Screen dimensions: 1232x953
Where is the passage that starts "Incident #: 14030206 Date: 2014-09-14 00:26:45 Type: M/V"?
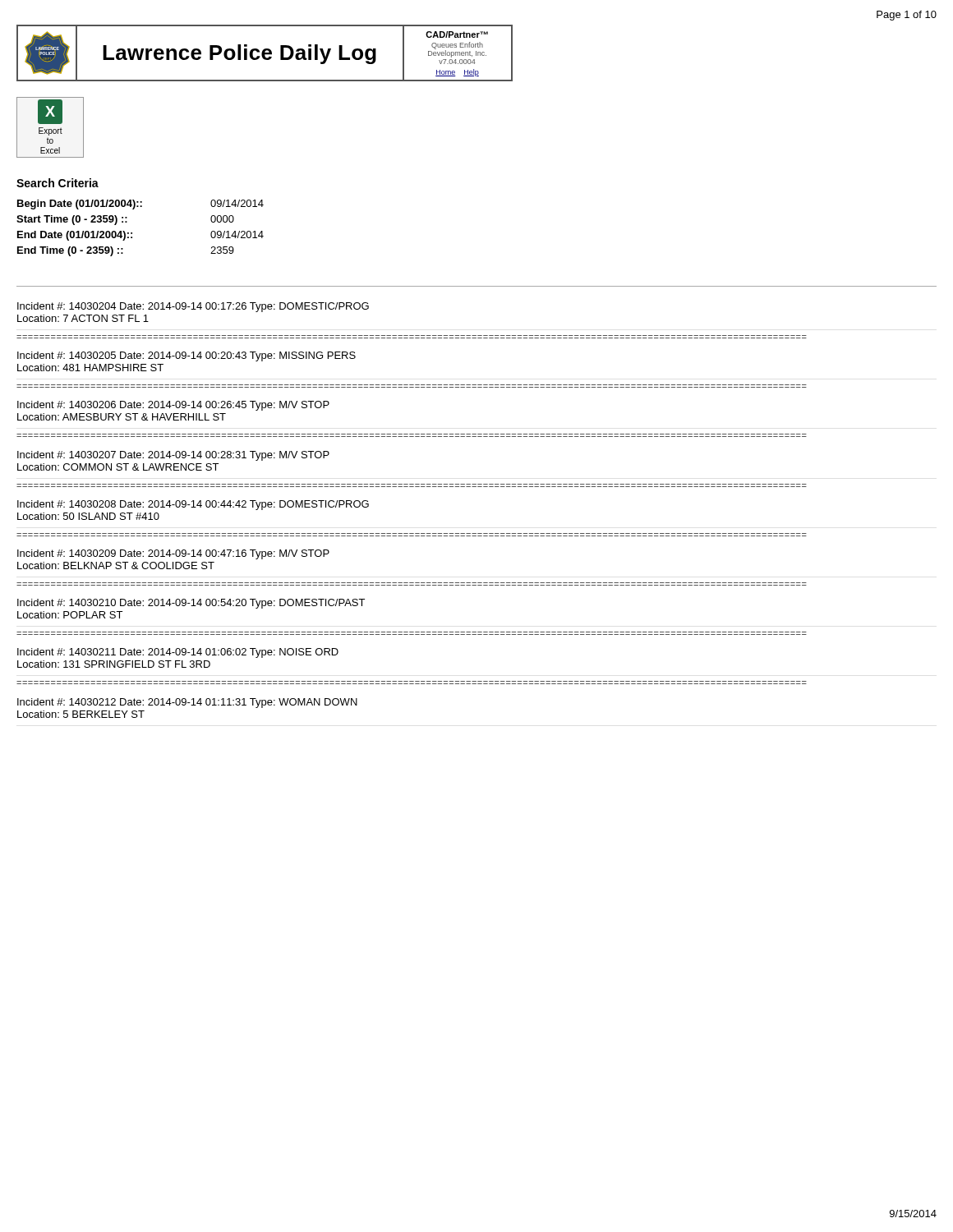click(x=173, y=406)
